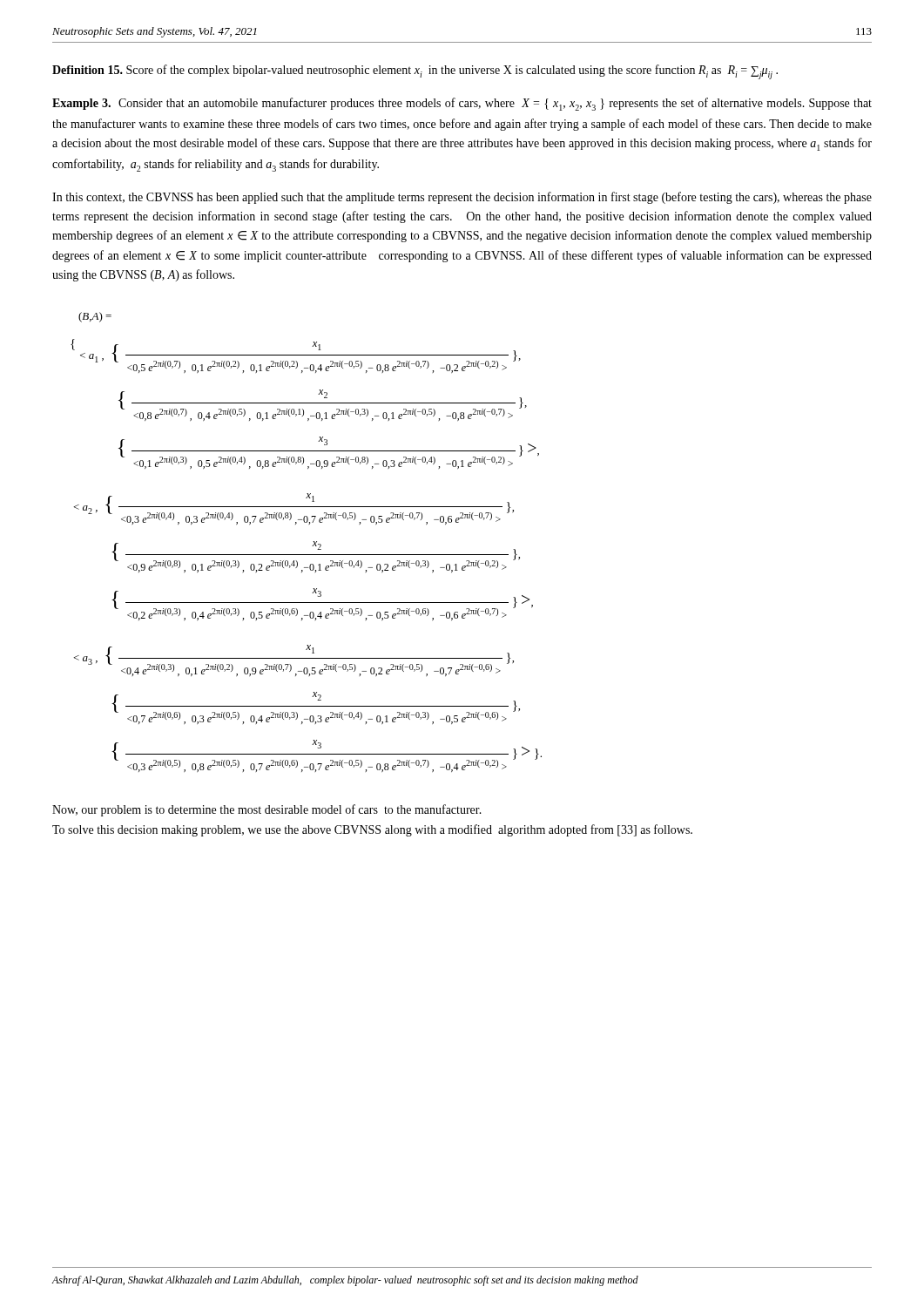
Task: Click on the element starting "Example 3. Consider that an"
Action: pyautogui.click(x=462, y=135)
